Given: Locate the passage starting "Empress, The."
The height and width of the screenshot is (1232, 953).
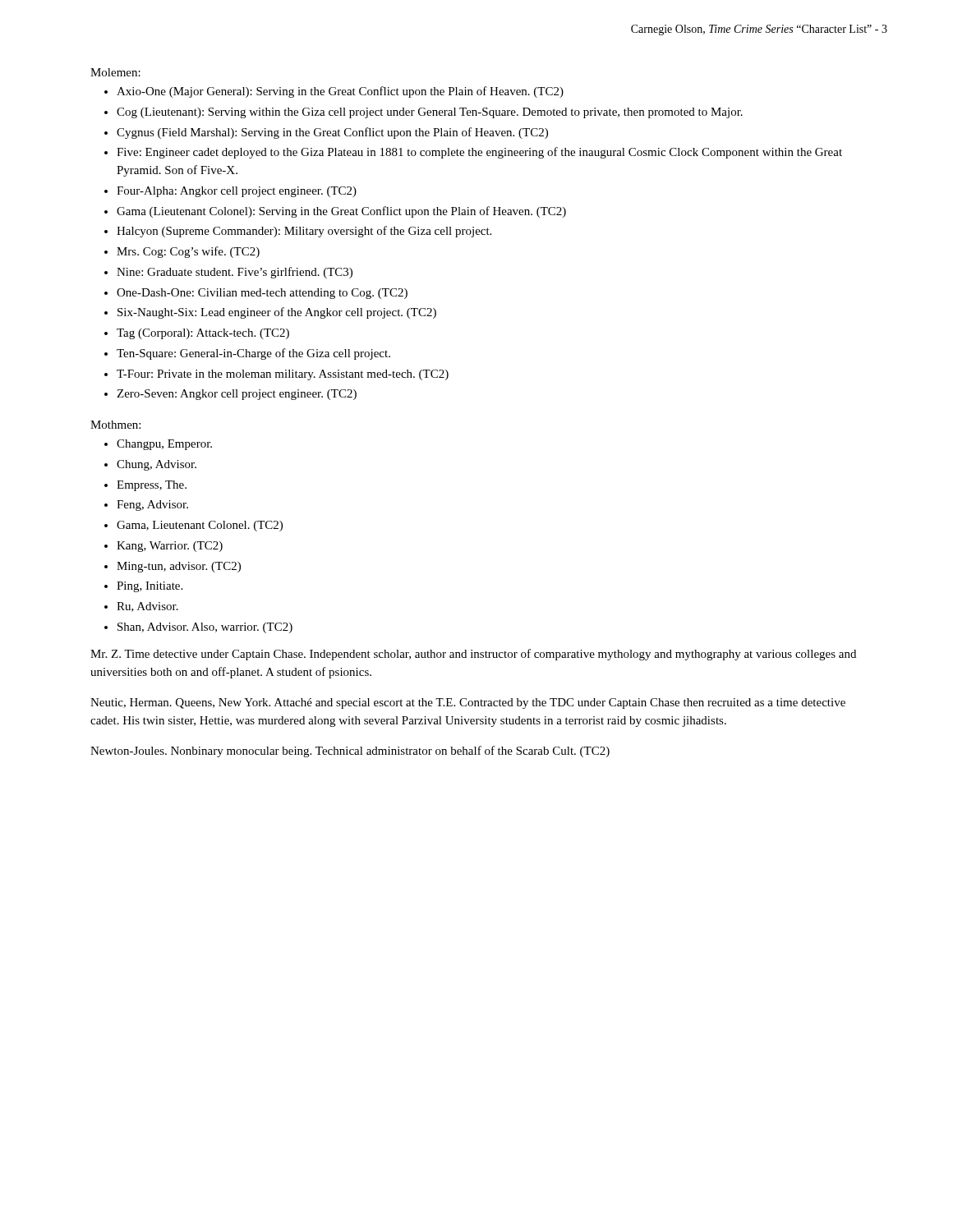Looking at the screenshot, I should 152,484.
